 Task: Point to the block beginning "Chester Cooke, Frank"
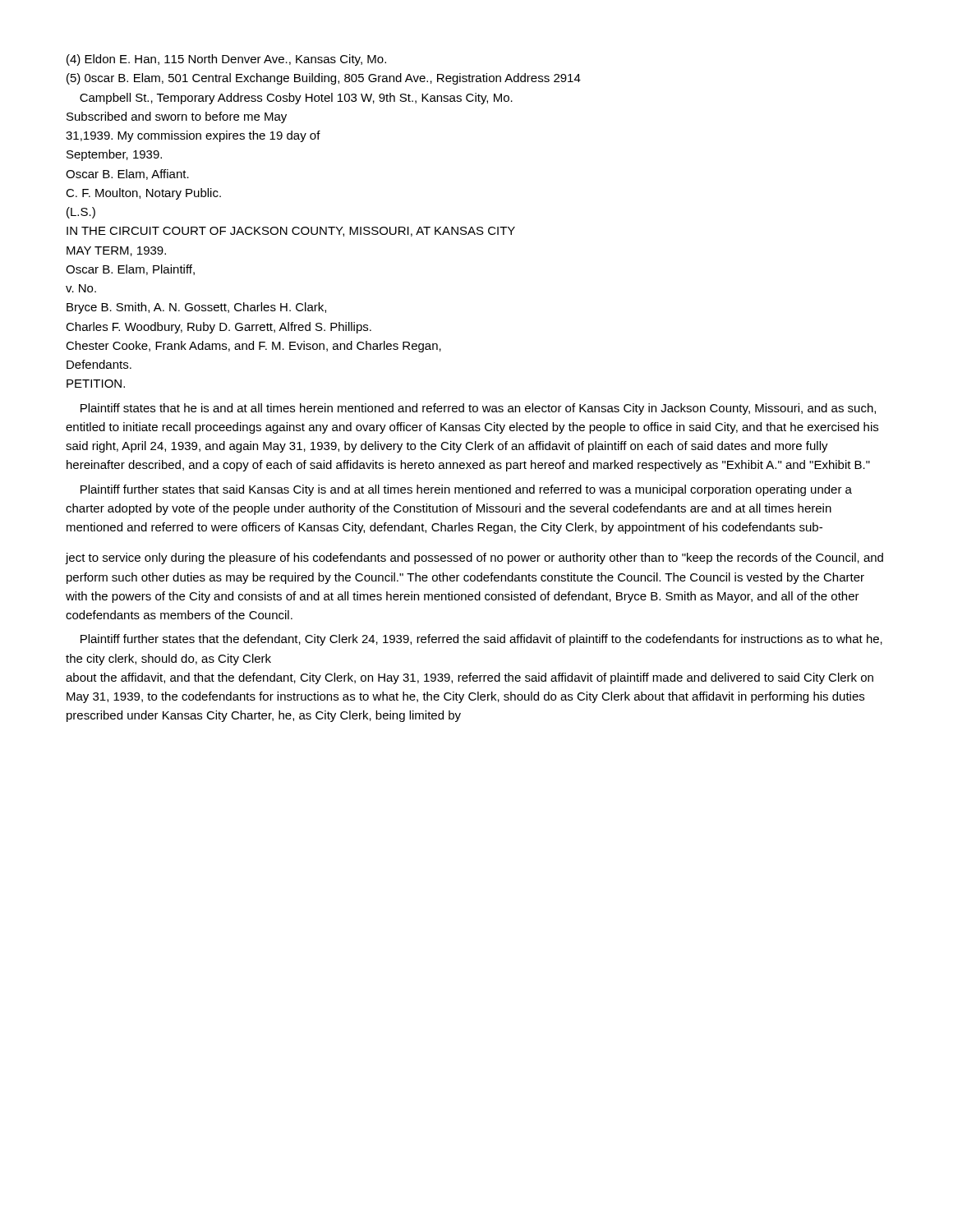[254, 345]
